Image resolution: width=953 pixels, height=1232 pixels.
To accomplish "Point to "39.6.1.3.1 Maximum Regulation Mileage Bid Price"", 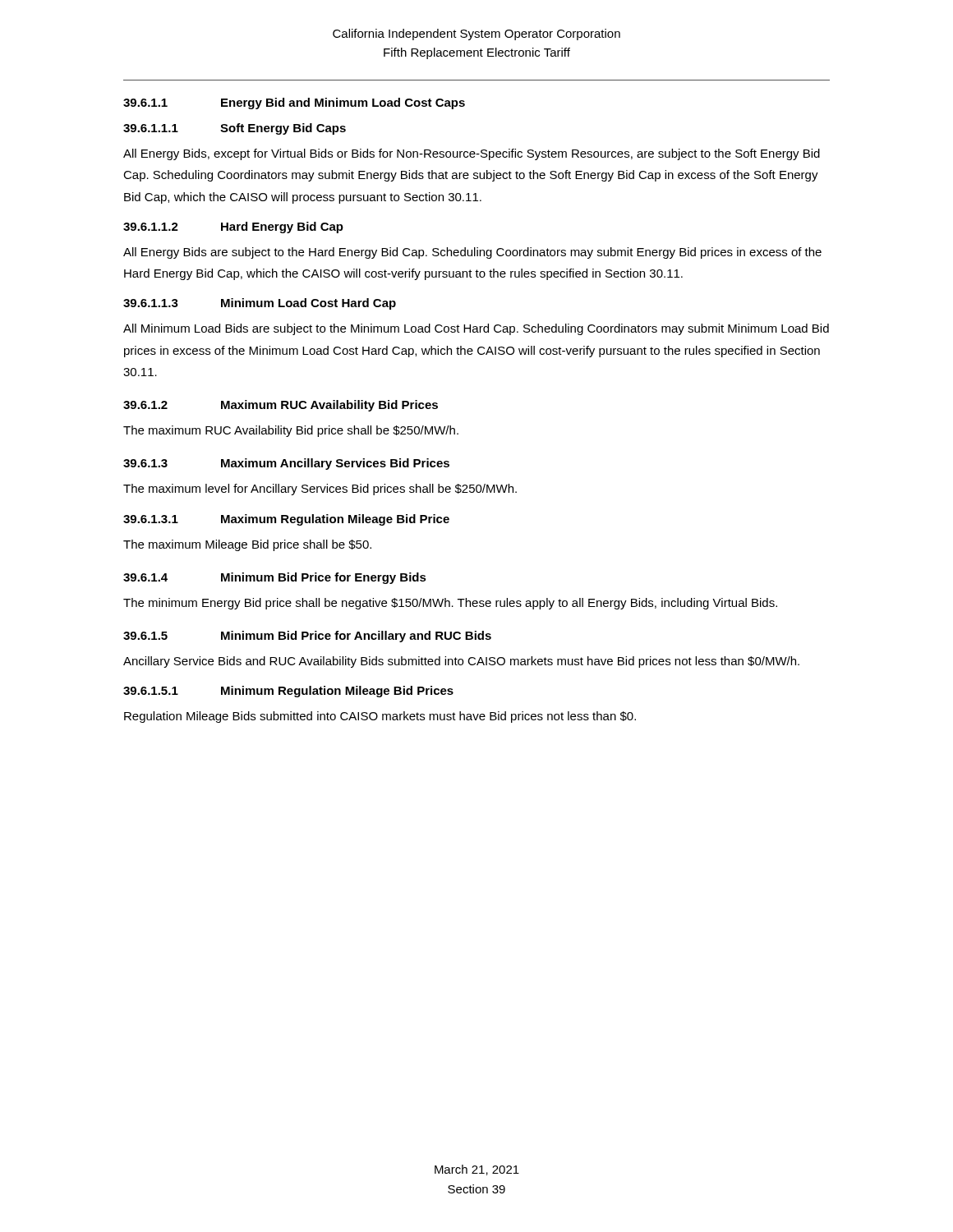I will point(286,518).
